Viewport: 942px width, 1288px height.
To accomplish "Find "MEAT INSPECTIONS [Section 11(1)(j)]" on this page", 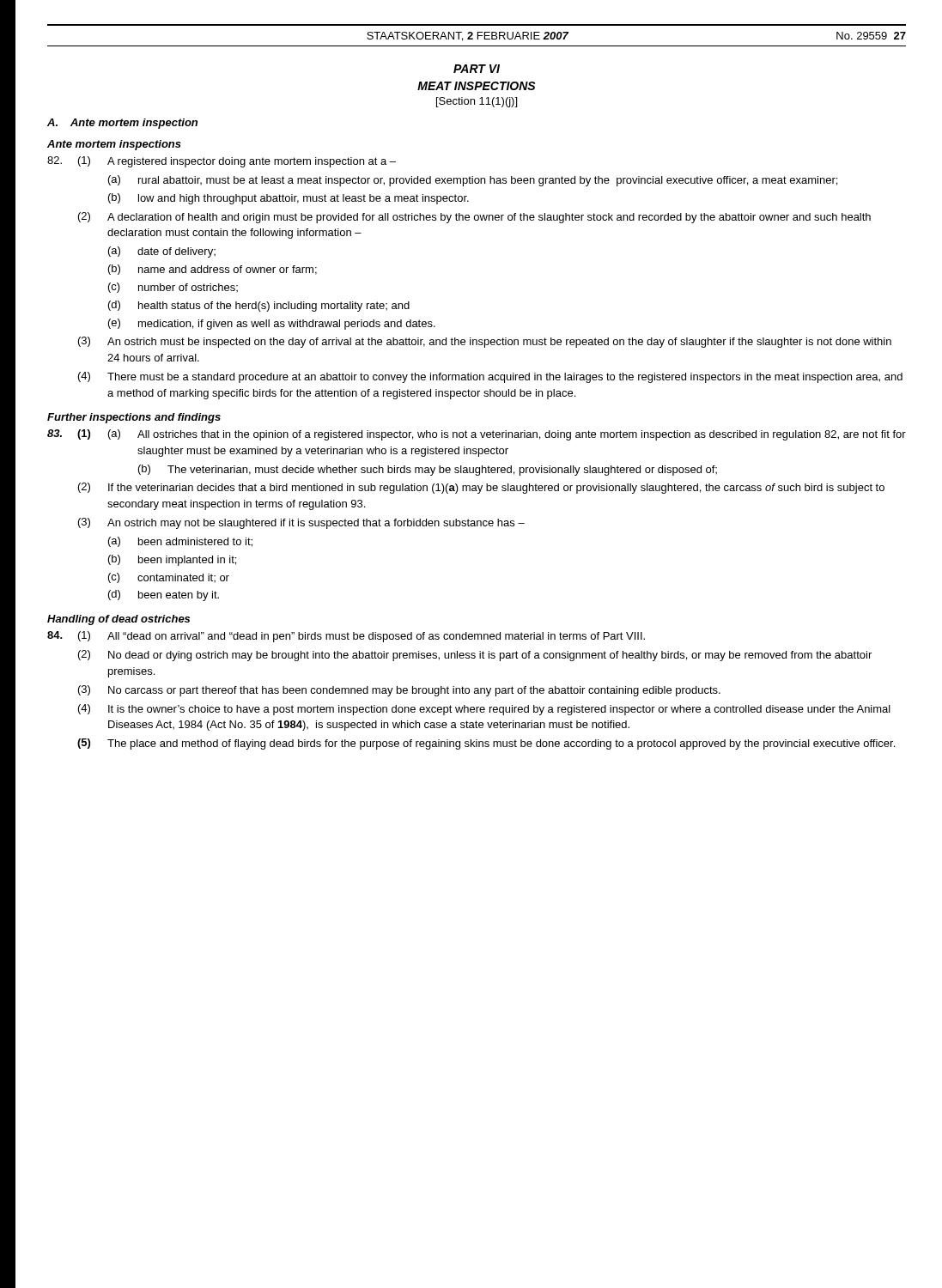I will [x=477, y=93].
